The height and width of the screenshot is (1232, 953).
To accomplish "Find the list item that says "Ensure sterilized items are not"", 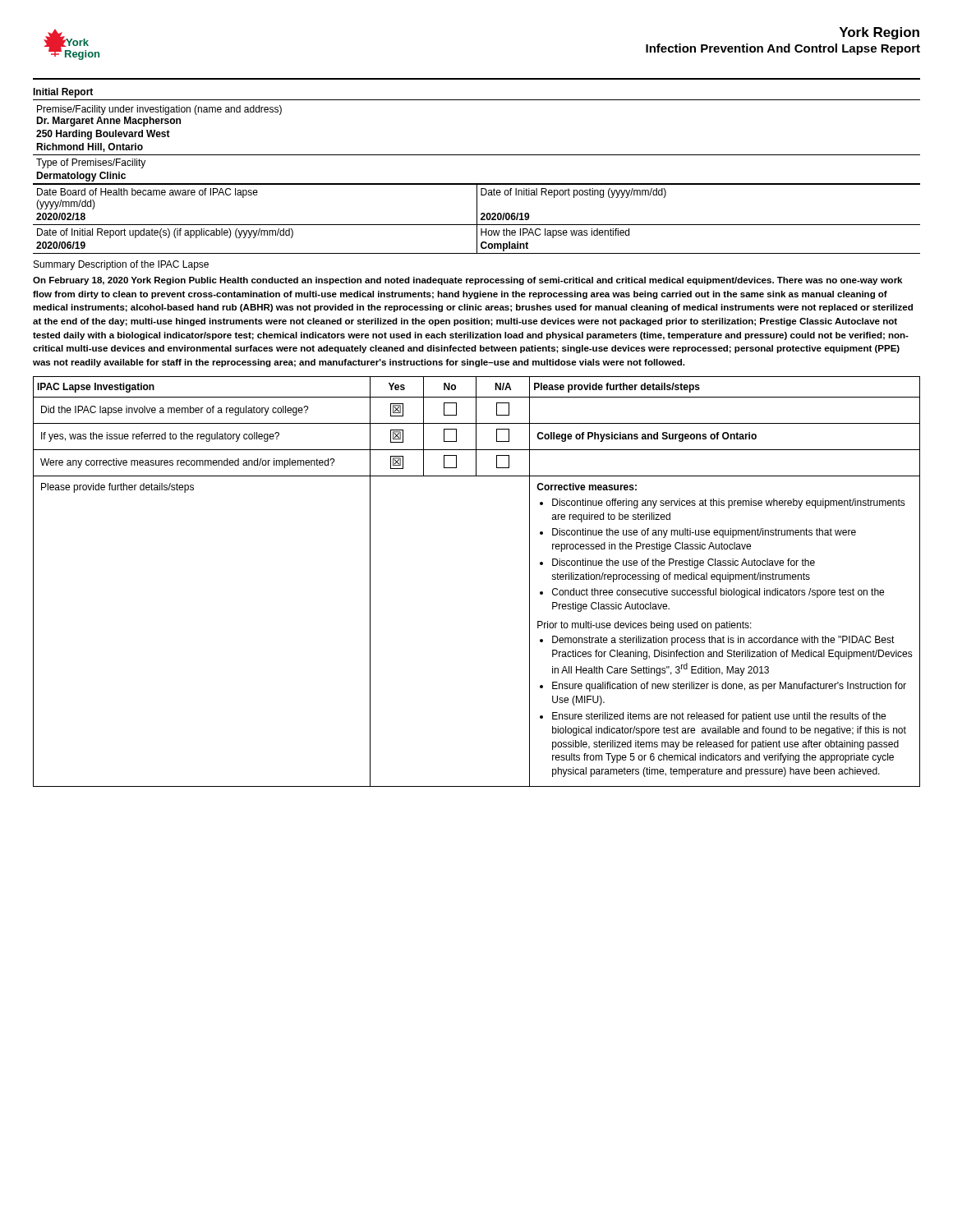I will click(x=729, y=744).
